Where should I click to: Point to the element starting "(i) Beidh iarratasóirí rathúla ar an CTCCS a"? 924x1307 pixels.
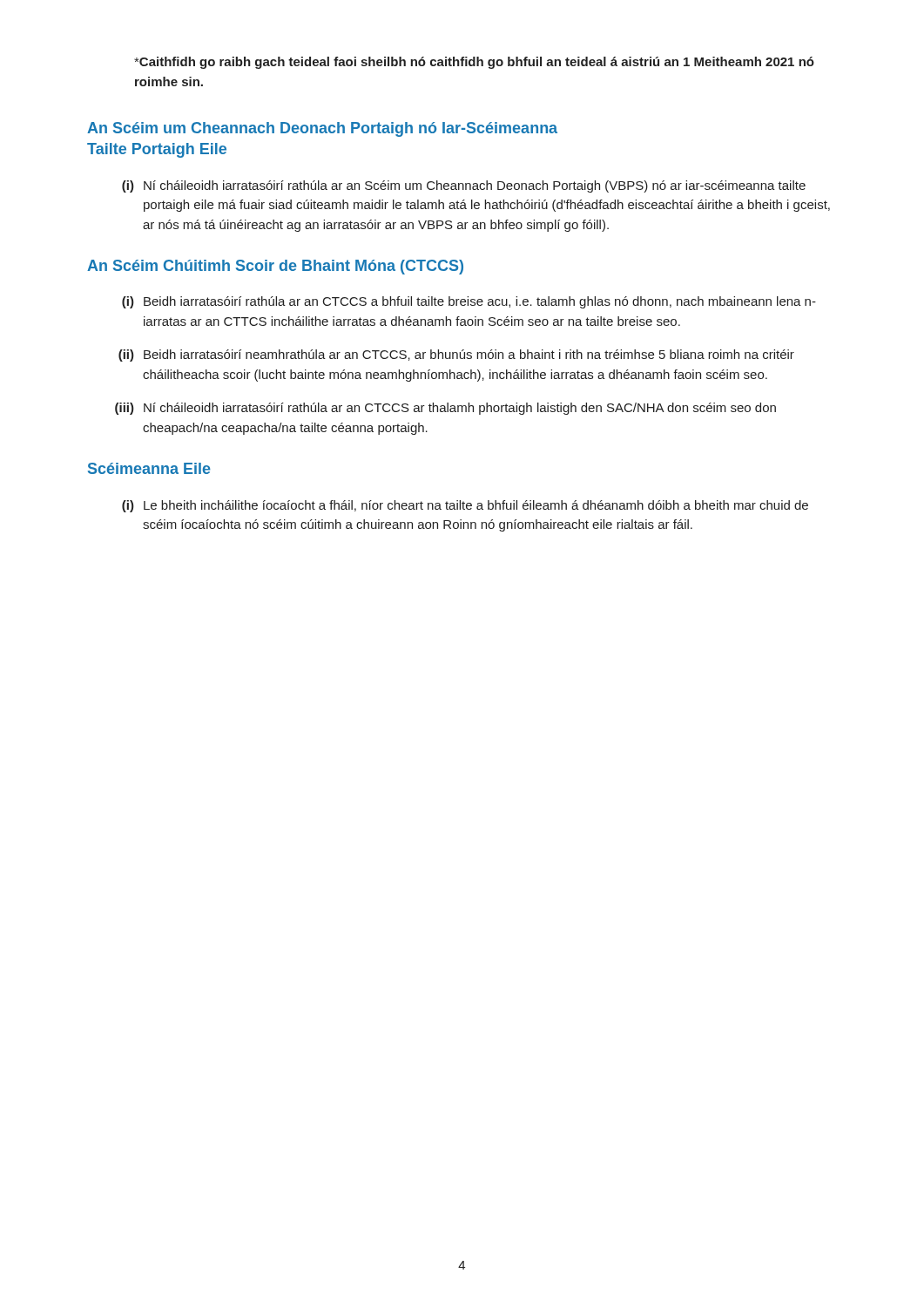(462, 312)
